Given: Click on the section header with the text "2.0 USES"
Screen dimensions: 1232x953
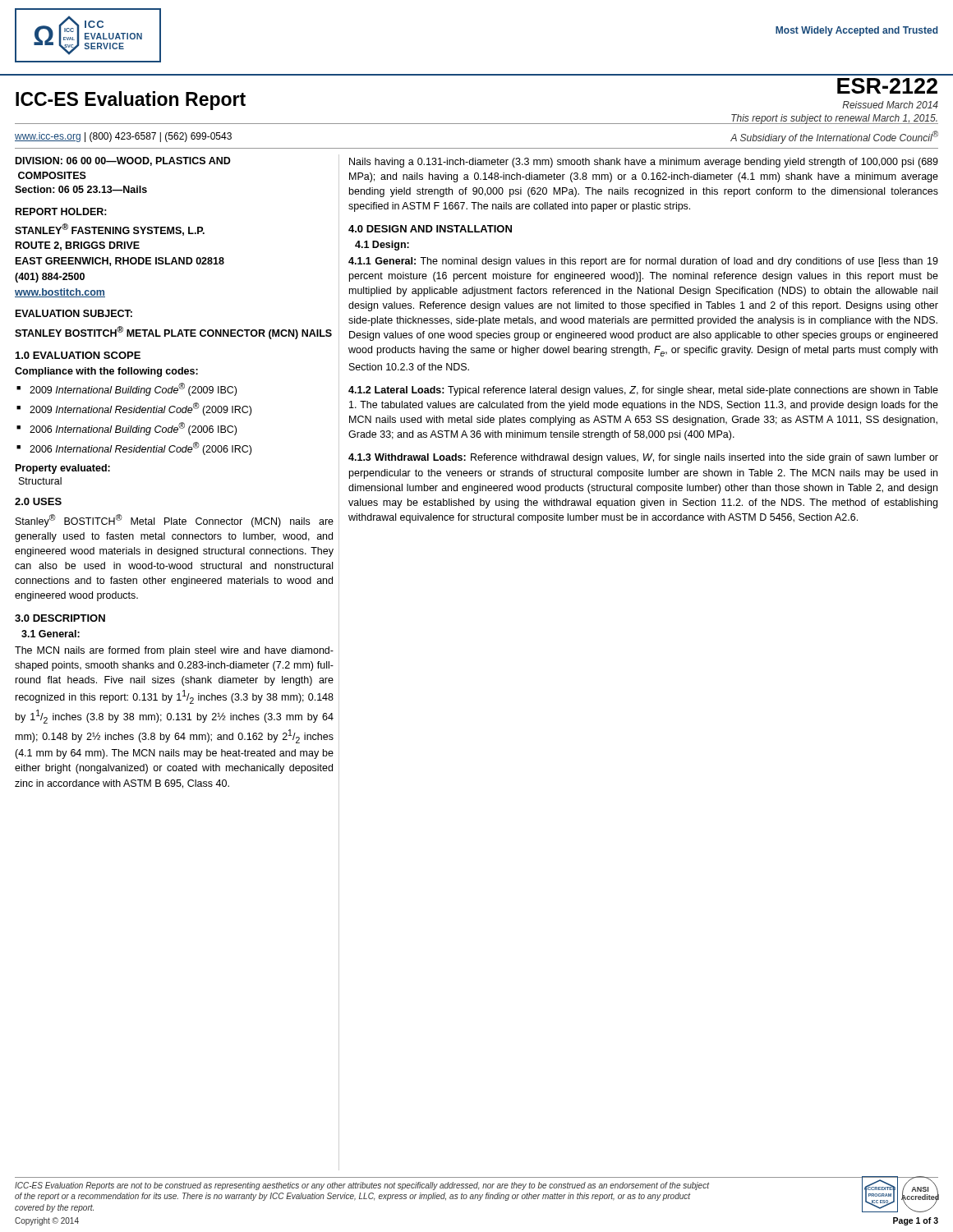Looking at the screenshot, I should (38, 501).
